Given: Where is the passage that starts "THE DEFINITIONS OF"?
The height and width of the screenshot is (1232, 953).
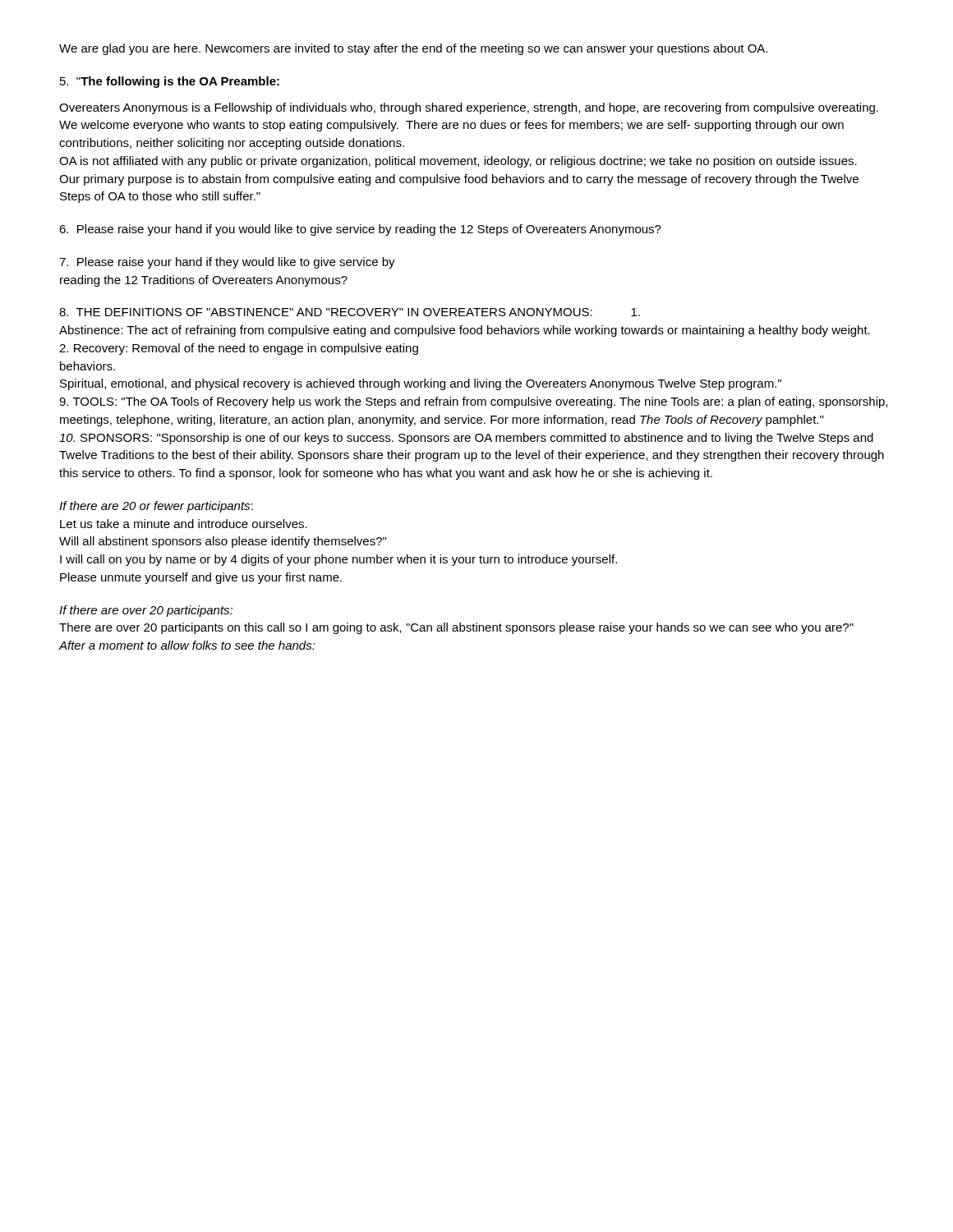Looking at the screenshot, I should [474, 392].
